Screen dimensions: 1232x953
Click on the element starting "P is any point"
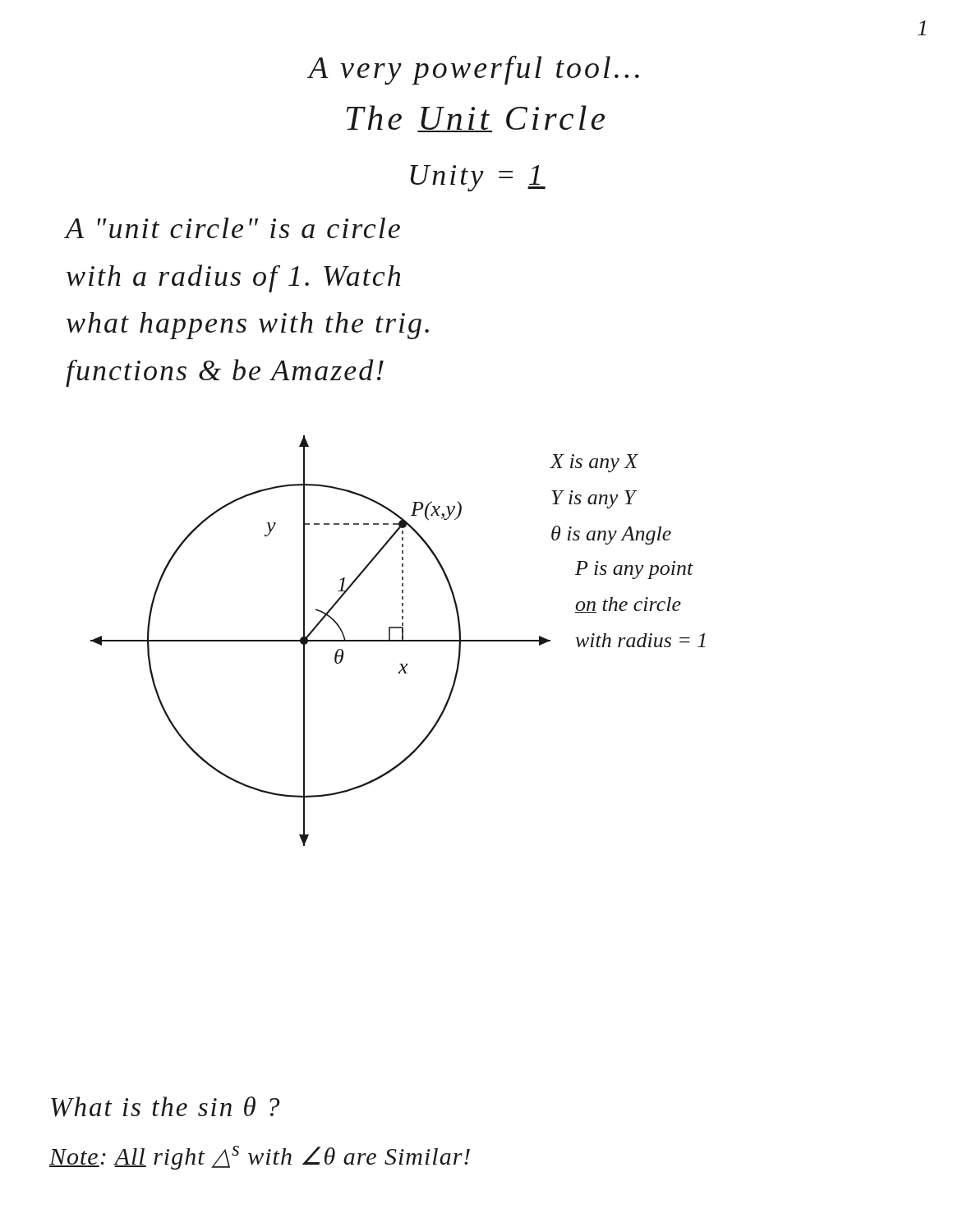pyautogui.click(x=641, y=604)
